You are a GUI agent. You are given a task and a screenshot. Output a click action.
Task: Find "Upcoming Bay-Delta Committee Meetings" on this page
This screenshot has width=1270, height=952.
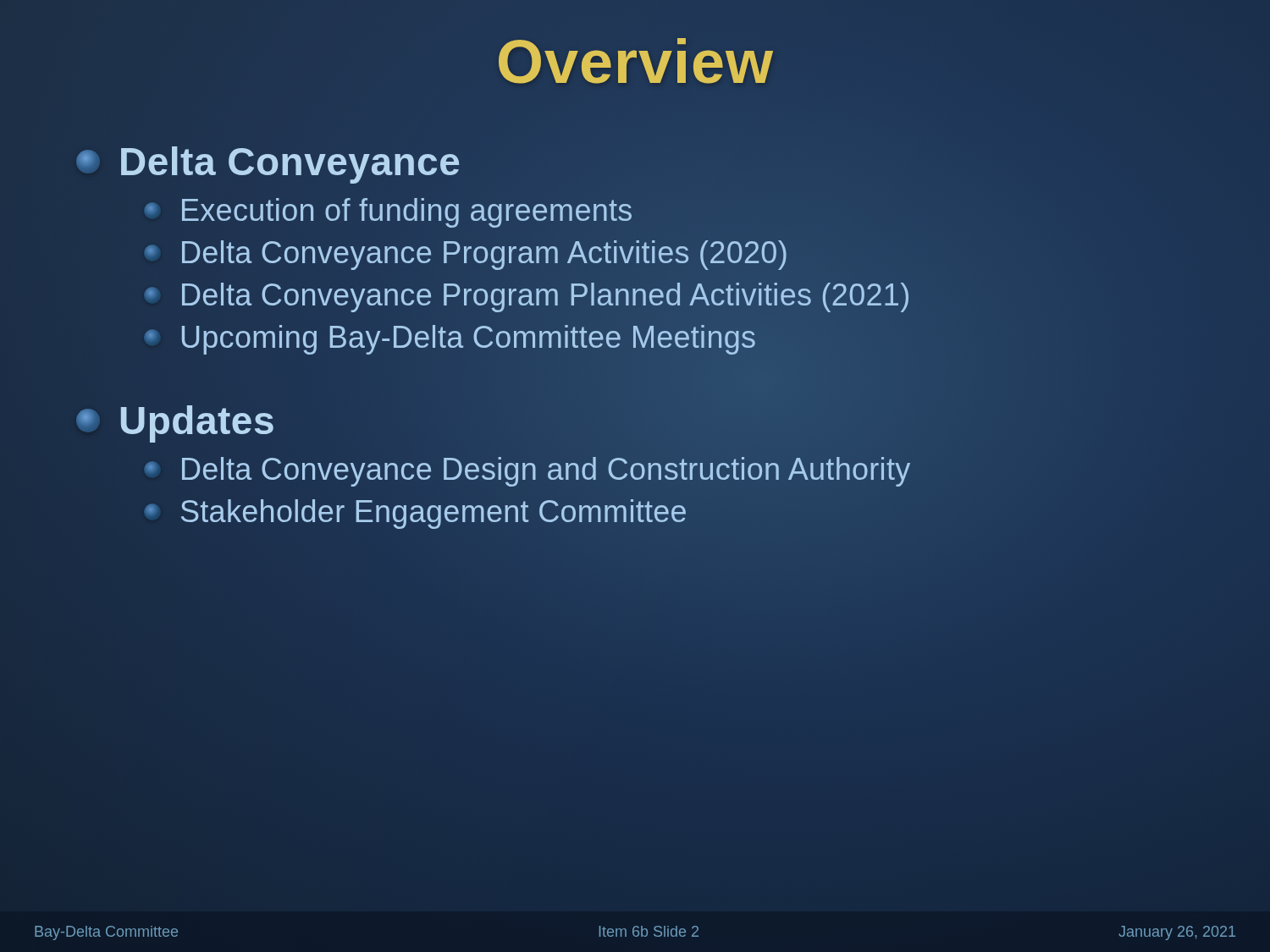tap(450, 338)
